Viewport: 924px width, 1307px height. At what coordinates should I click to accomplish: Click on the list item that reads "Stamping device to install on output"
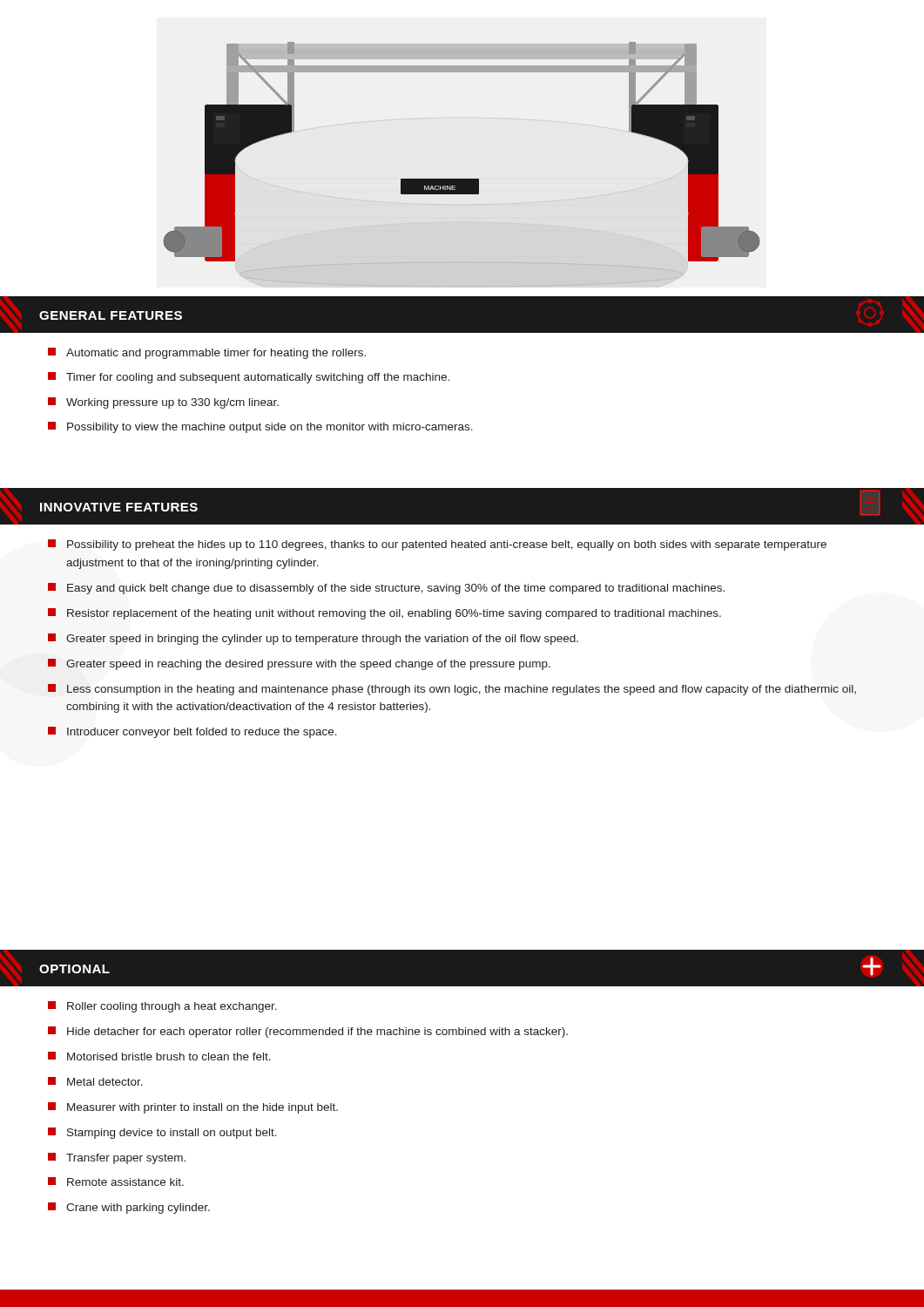[163, 1133]
